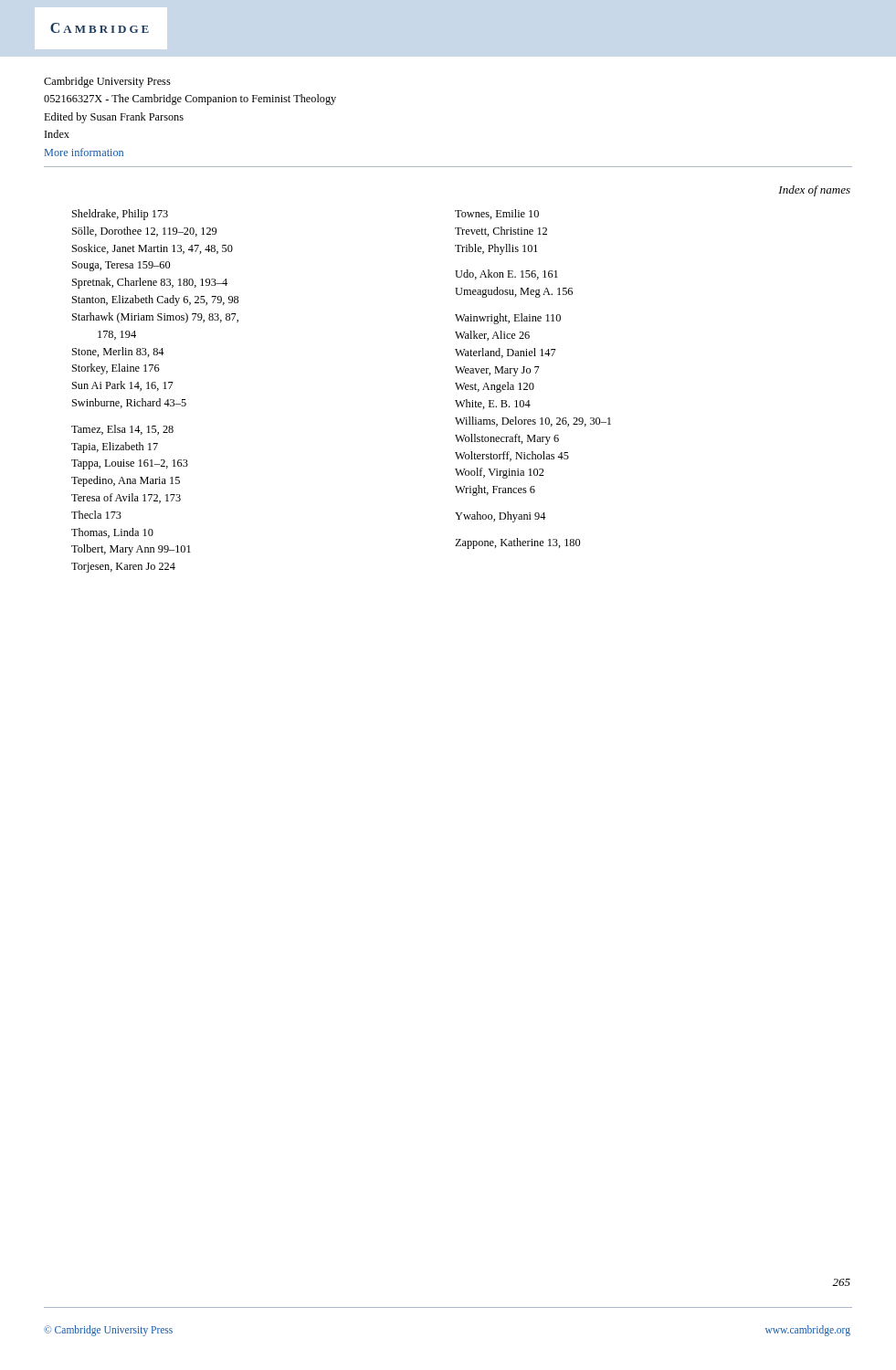Image resolution: width=896 pixels, height=1370 pixels.
Task: Locate the list item that says "Sheldrake, Philip 173"
Action: click(x=120, y=214)
